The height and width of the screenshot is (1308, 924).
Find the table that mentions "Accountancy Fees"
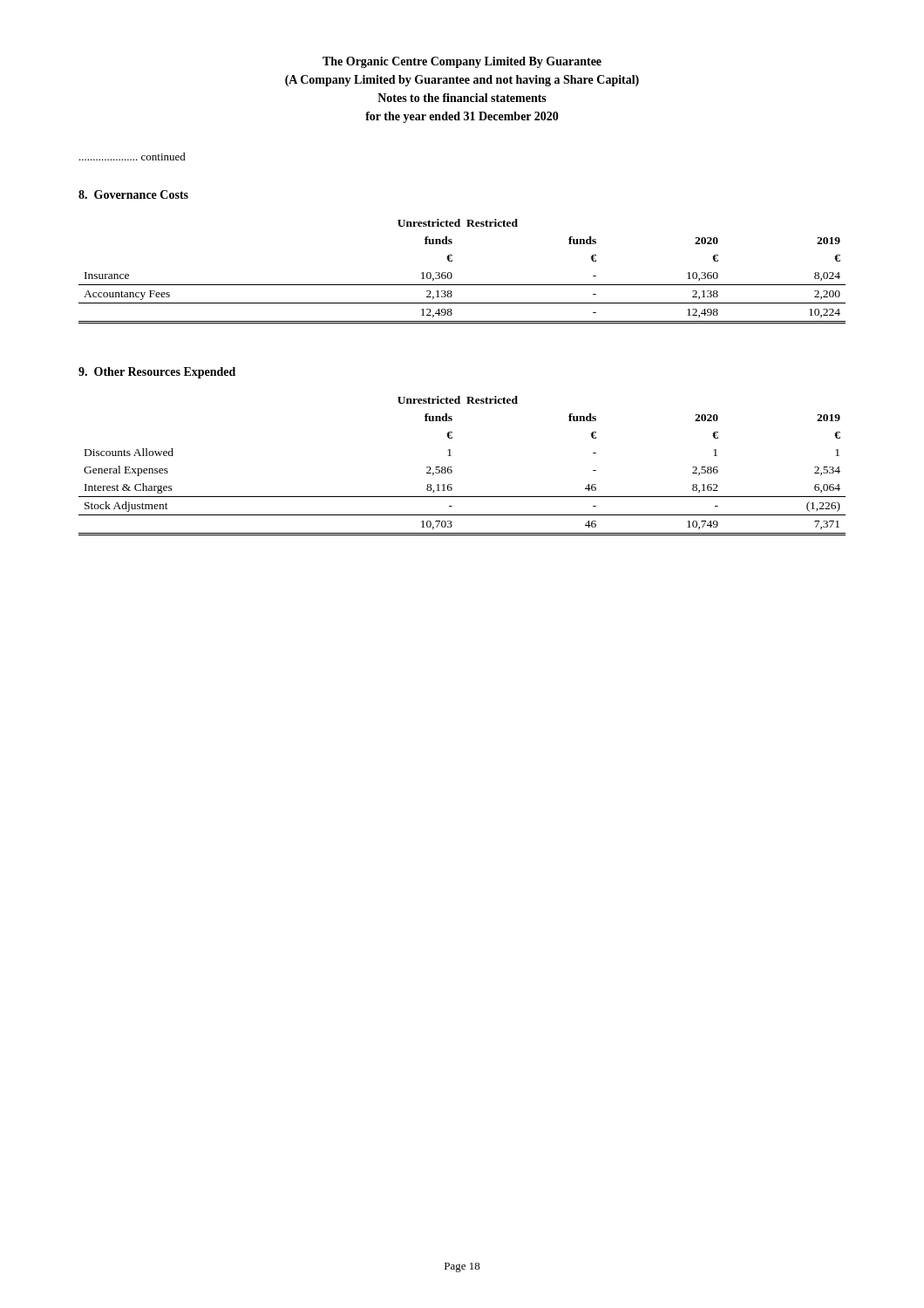[x=462, y=269]
